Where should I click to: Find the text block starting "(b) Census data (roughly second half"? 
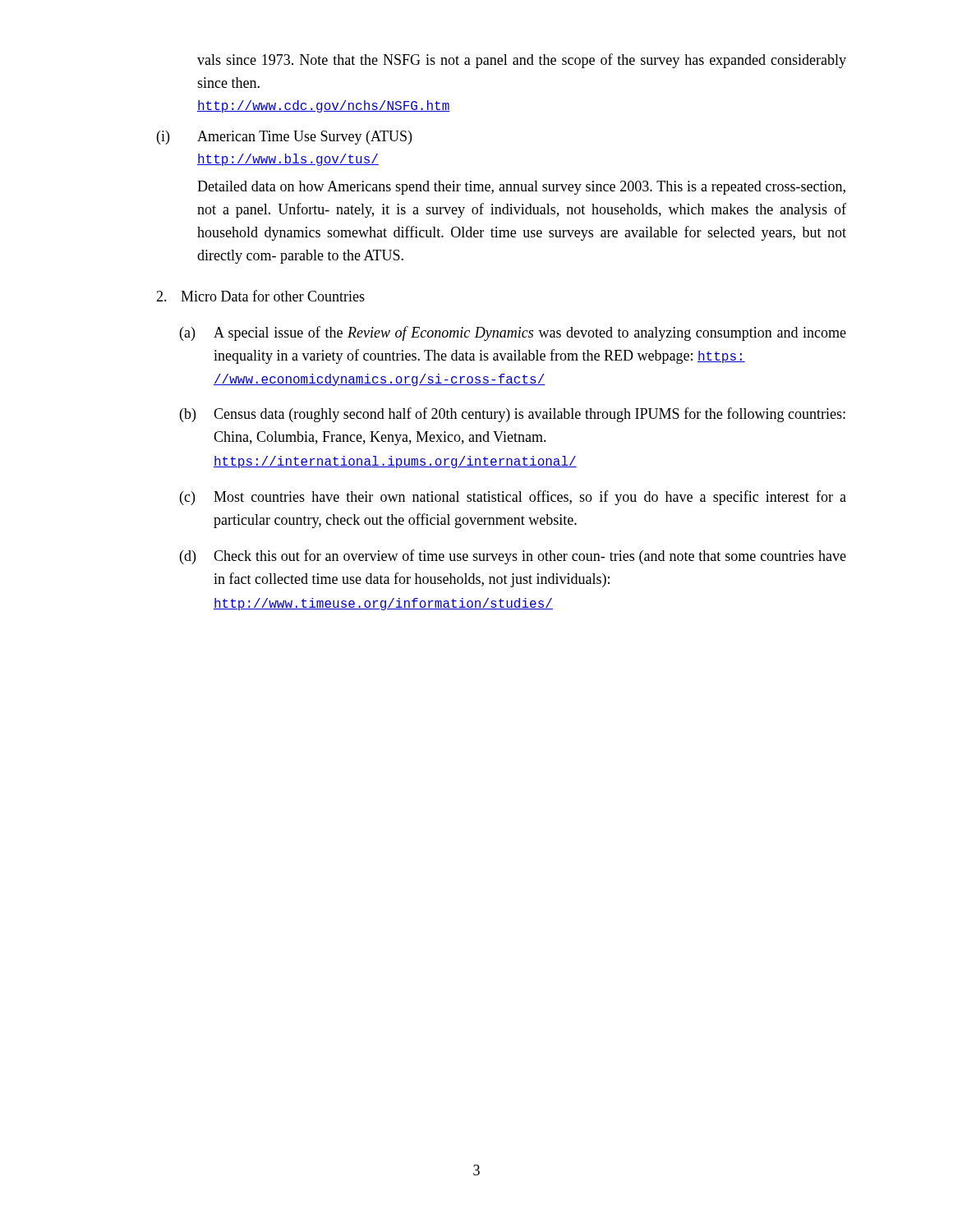[513, 438]
